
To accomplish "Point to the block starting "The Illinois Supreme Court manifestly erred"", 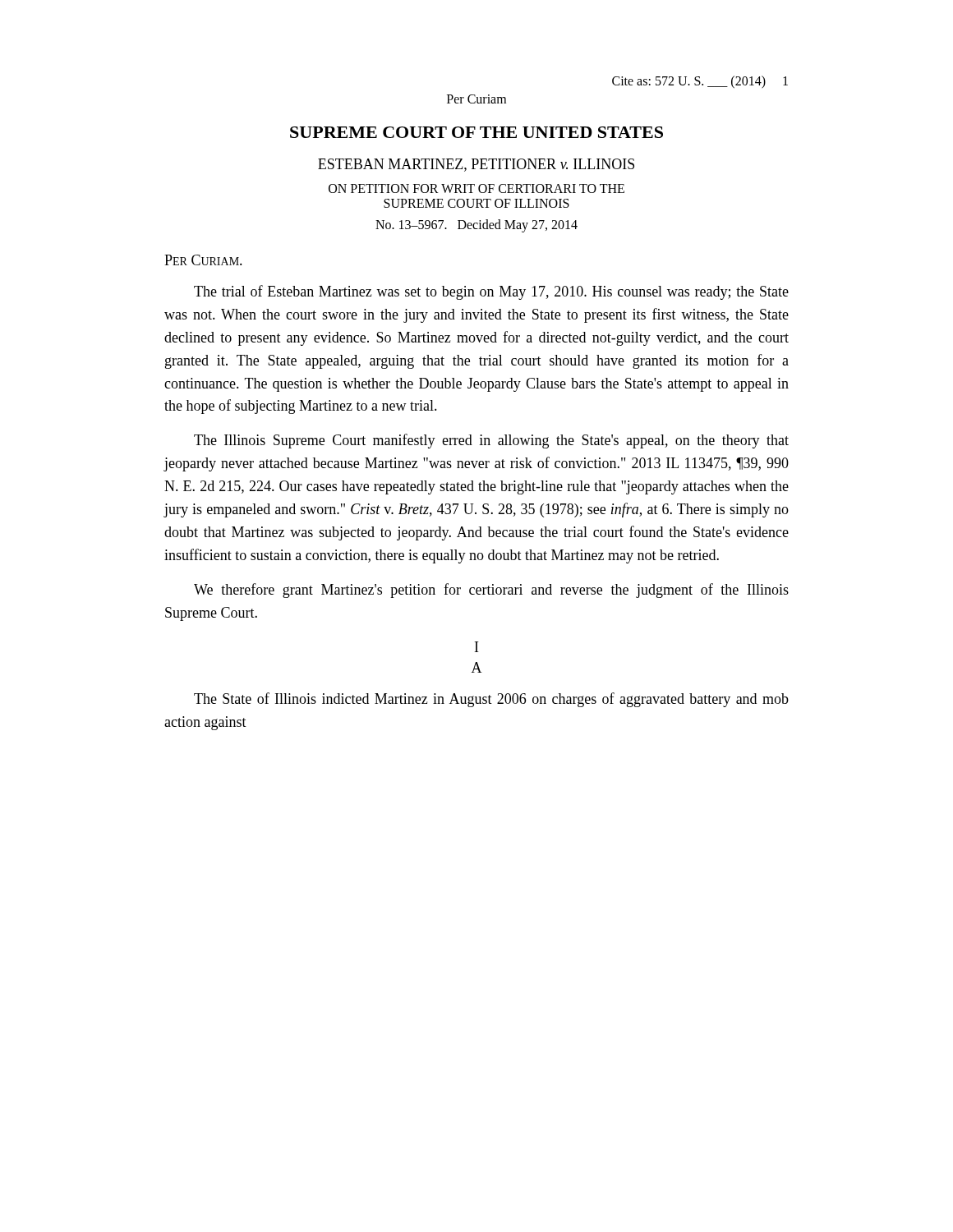I will click(x=476, y=498).
